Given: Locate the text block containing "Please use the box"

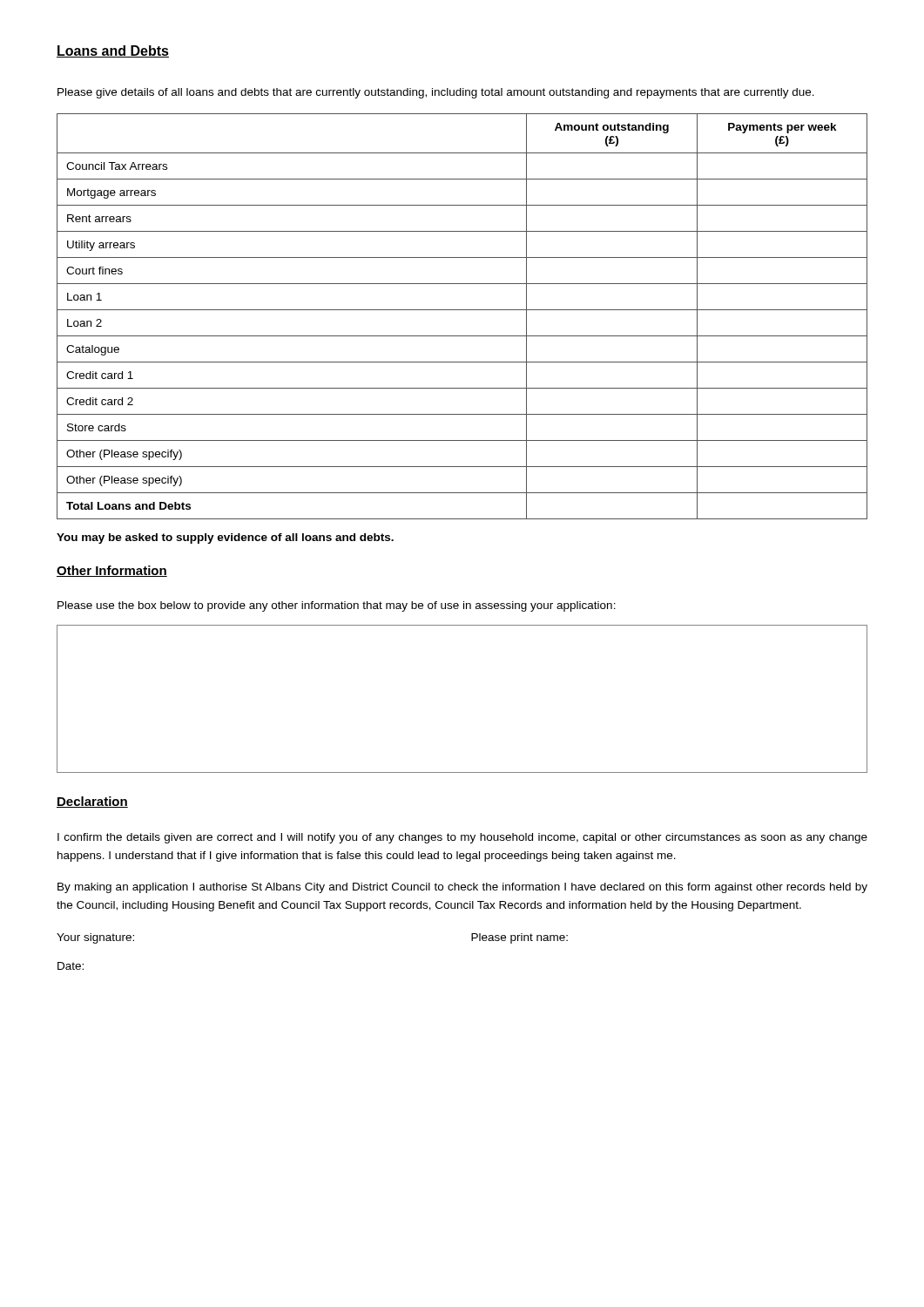Looking at the screenshot, I should point(462,605).
